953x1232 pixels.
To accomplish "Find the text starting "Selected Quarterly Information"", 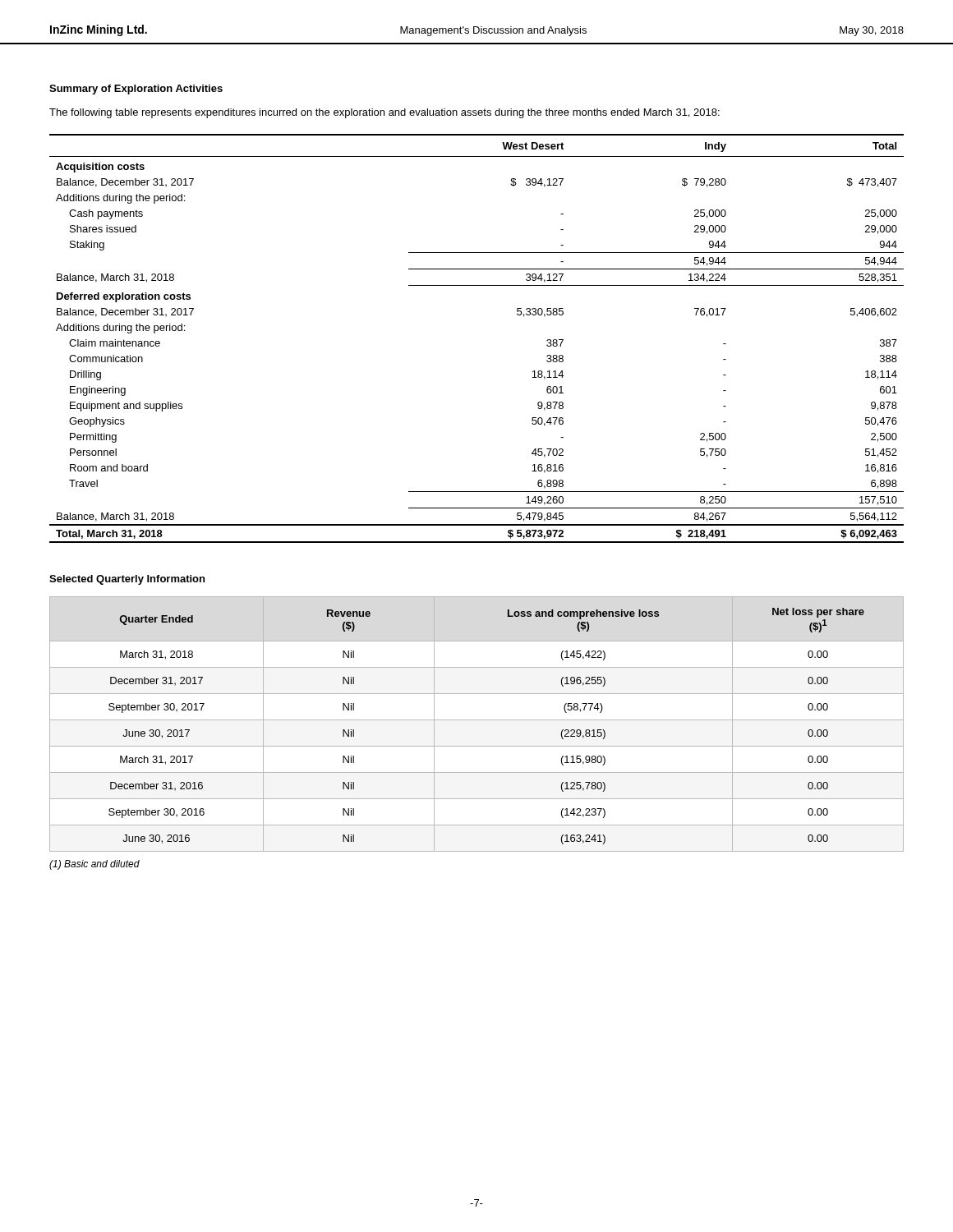I will [x=127, y=579].
